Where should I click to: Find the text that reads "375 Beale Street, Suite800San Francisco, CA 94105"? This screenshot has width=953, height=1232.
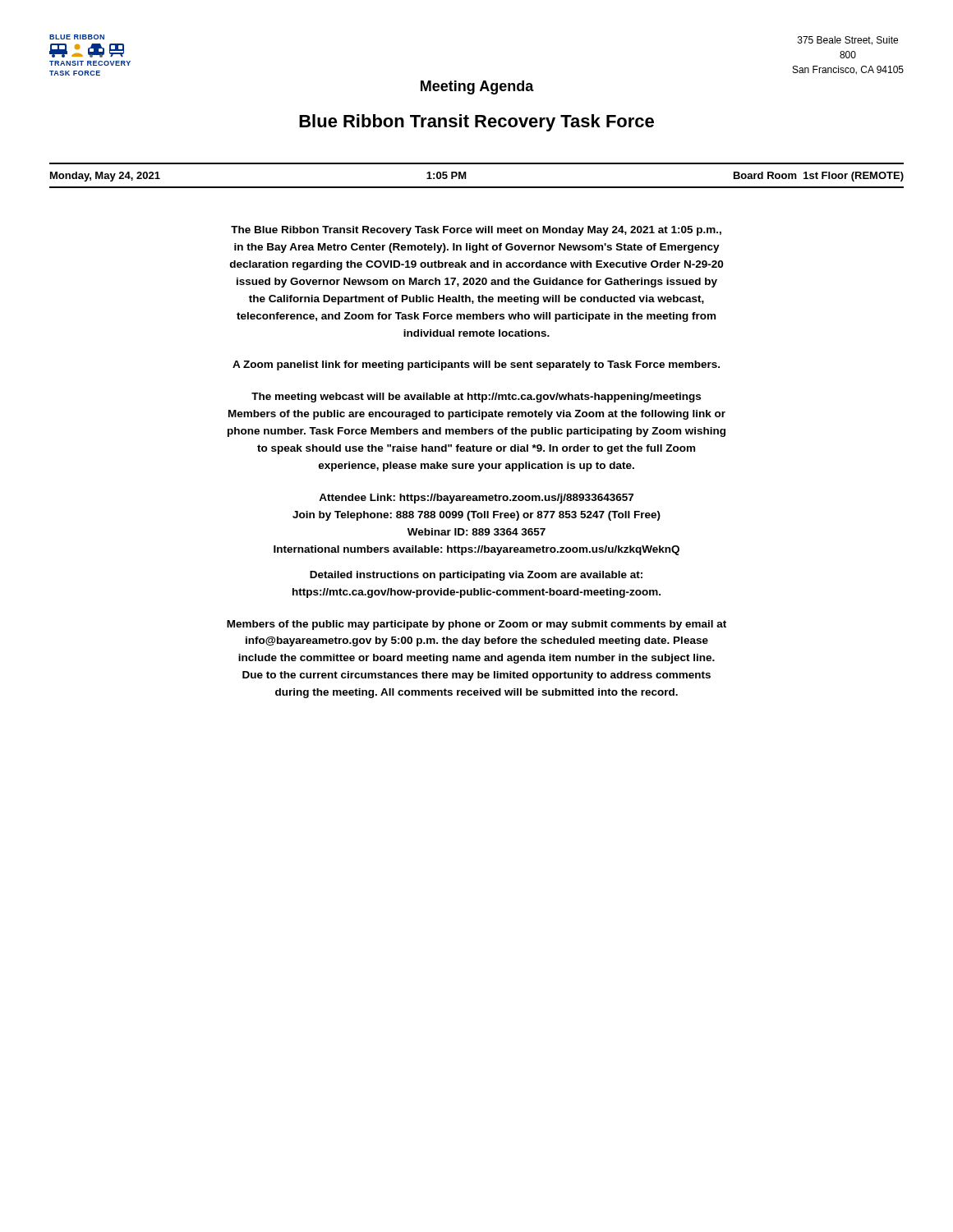(x=848, y=55)
